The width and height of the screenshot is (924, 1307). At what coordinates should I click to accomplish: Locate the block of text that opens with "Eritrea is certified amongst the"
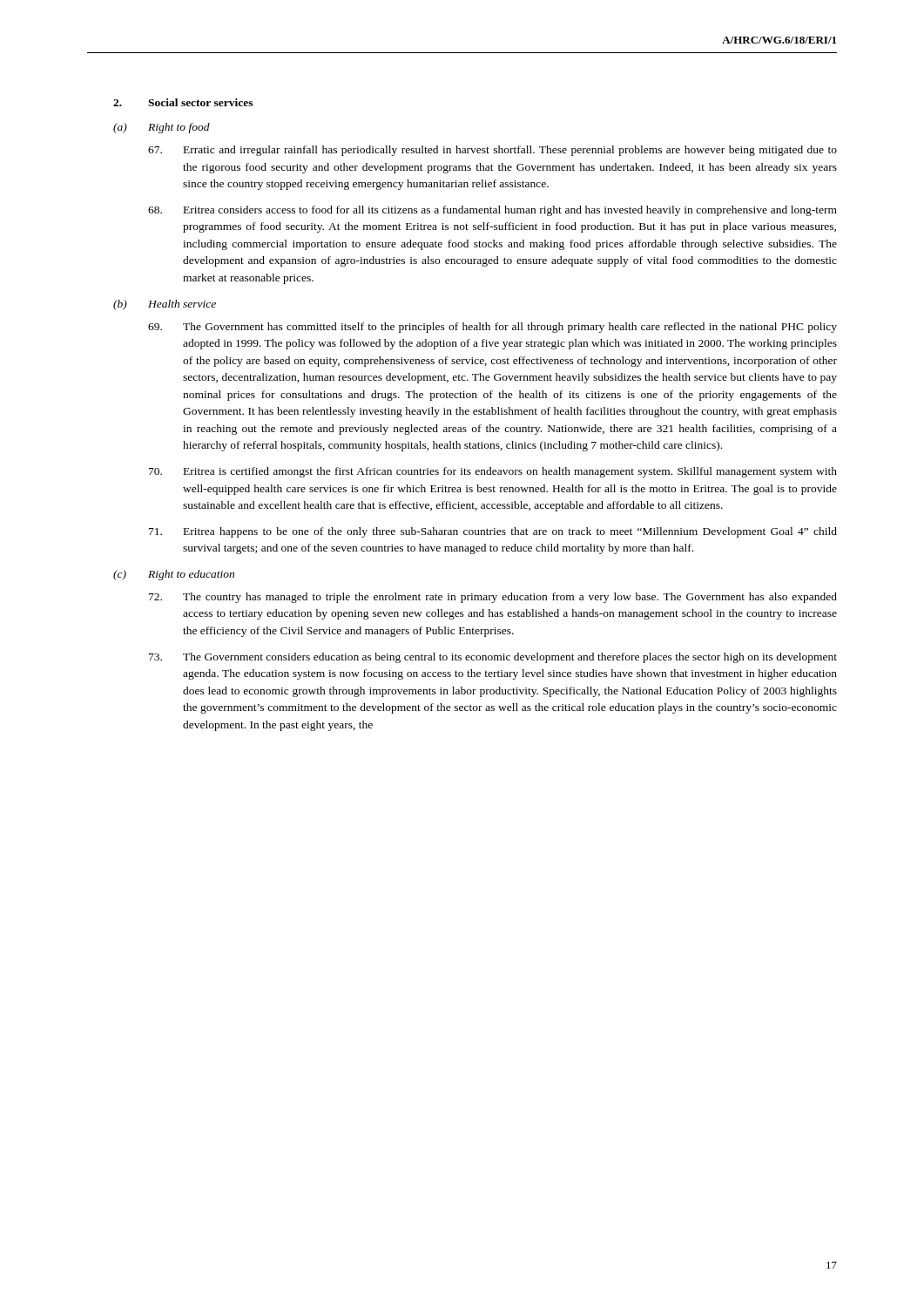pyautogui.click(x=510, y=487)
